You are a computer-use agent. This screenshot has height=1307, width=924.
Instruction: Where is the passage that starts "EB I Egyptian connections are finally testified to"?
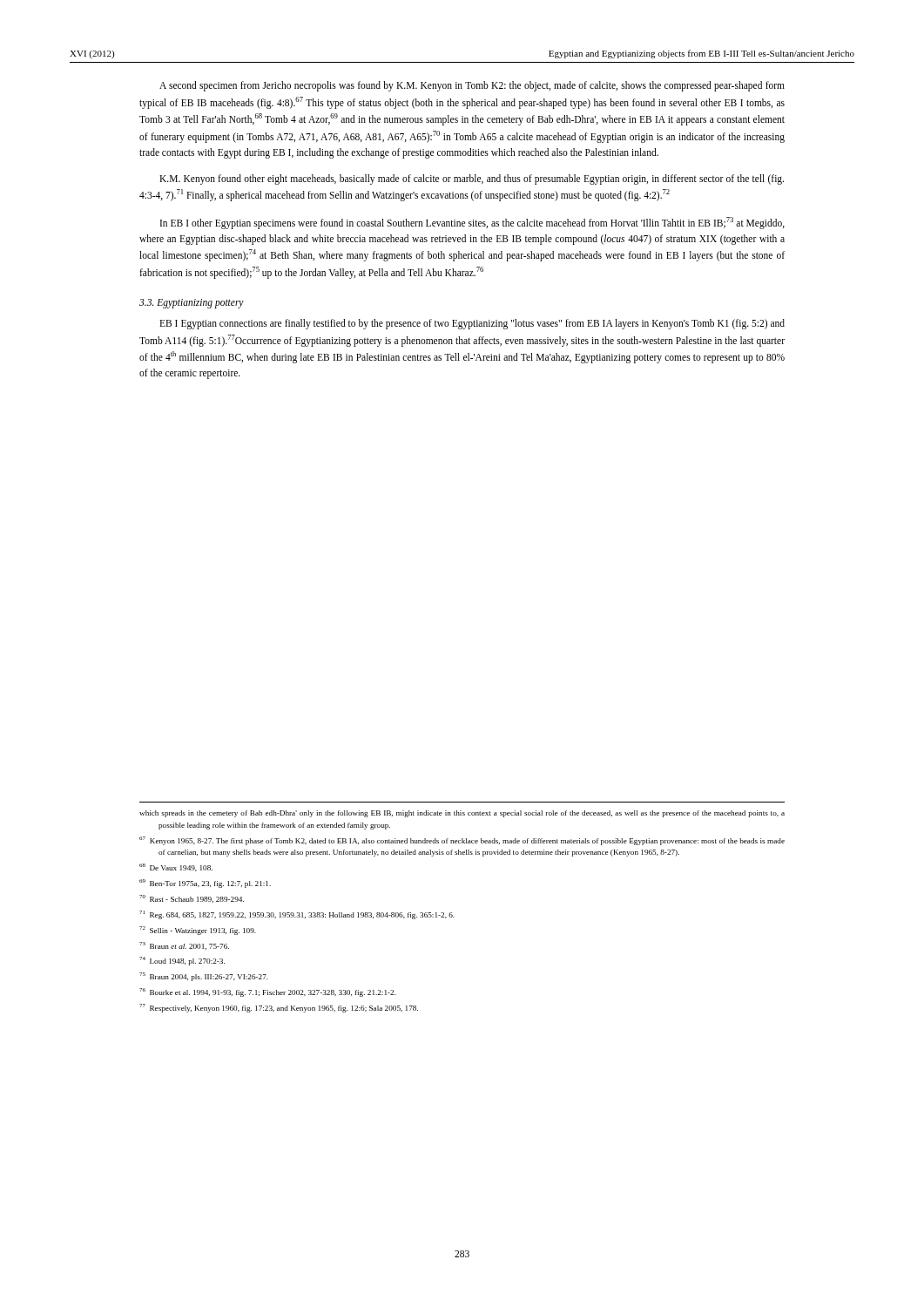pyautogui.click(x=462, y=348)
